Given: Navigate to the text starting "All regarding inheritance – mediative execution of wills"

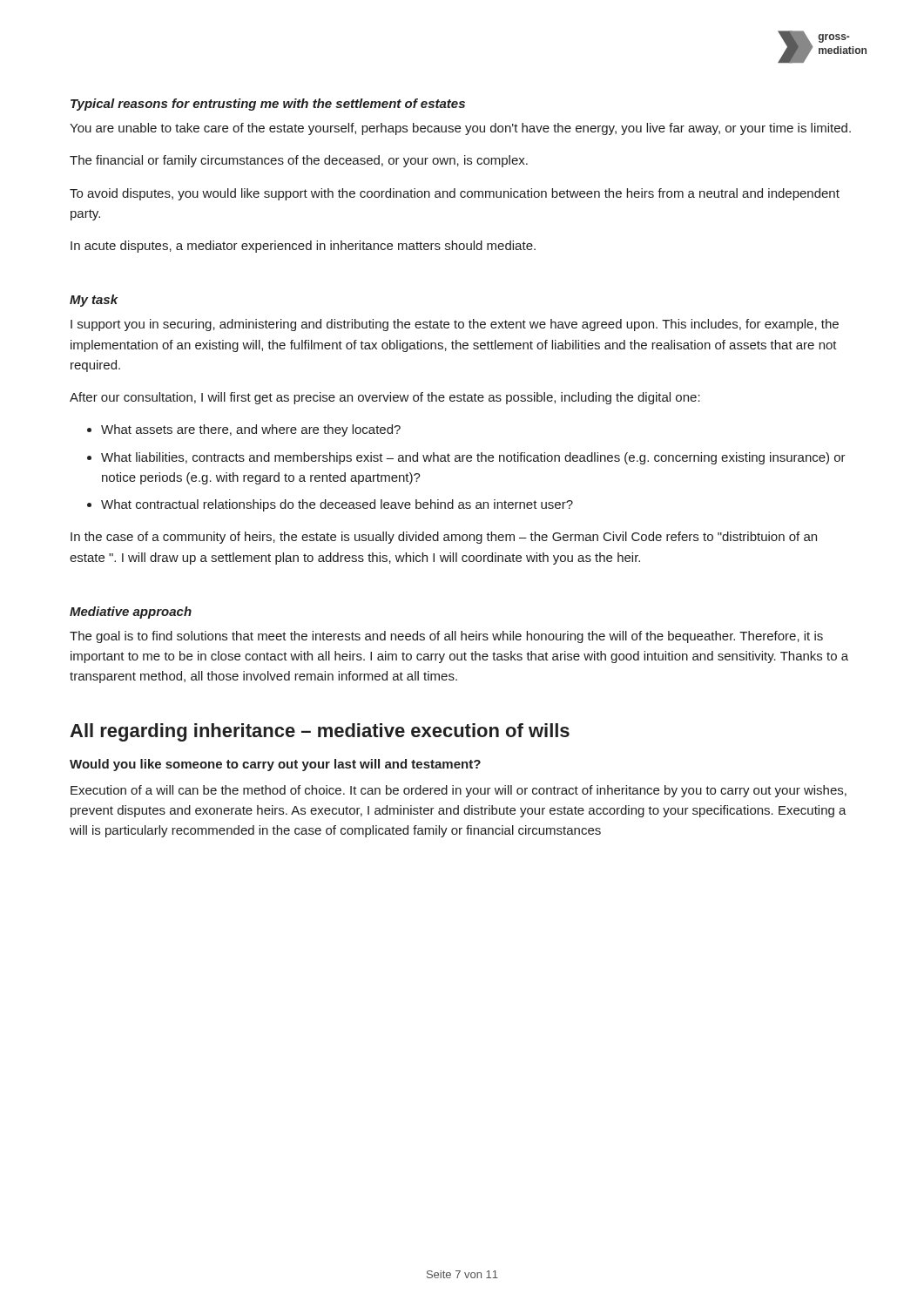Looking at the screenshot, I should click(462, 731).
